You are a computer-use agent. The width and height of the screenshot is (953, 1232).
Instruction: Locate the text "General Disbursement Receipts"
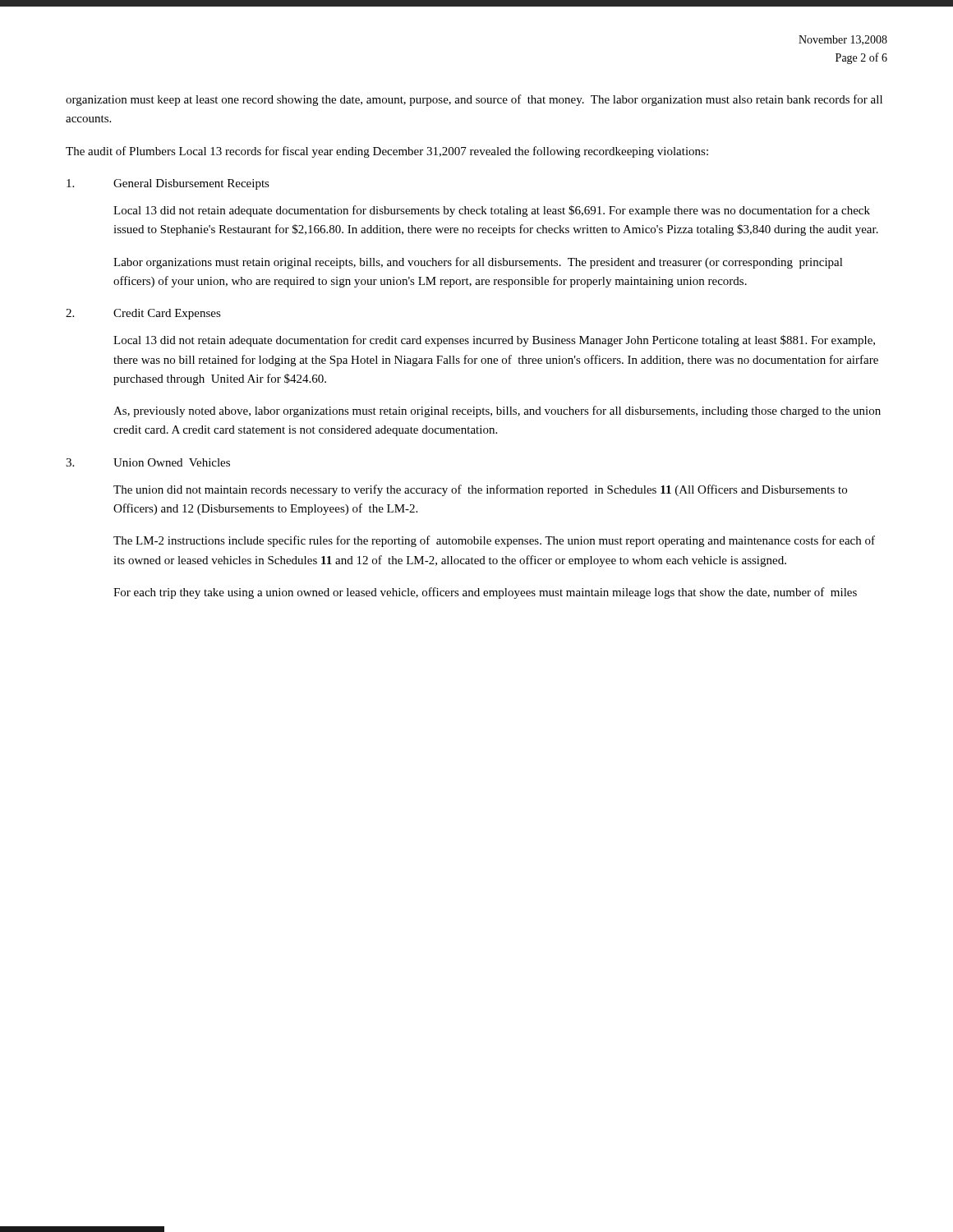tap(168, 184)
